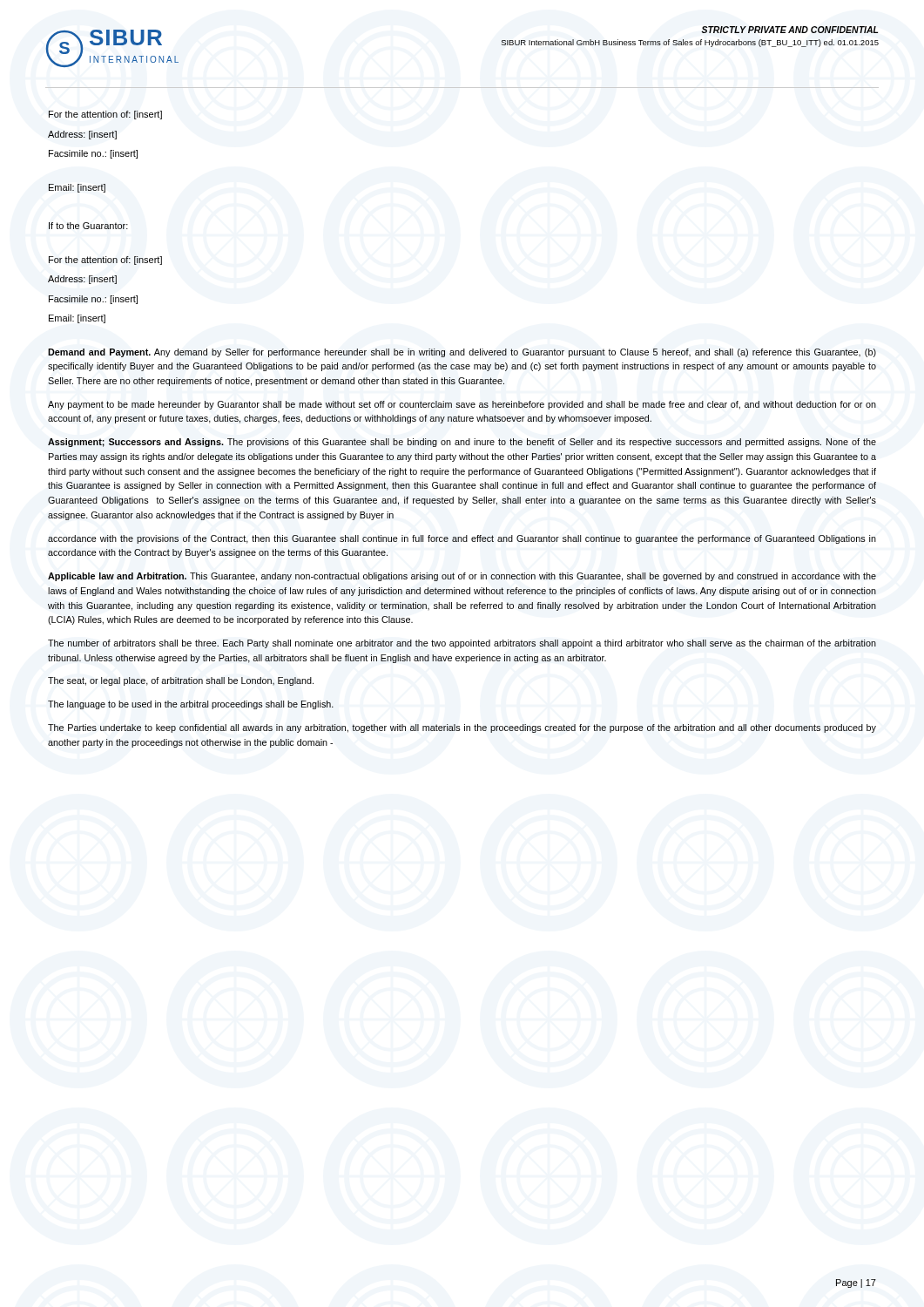
Task: Click the passage that begins "Assignment; Successors and"
Action: [462, 478]
